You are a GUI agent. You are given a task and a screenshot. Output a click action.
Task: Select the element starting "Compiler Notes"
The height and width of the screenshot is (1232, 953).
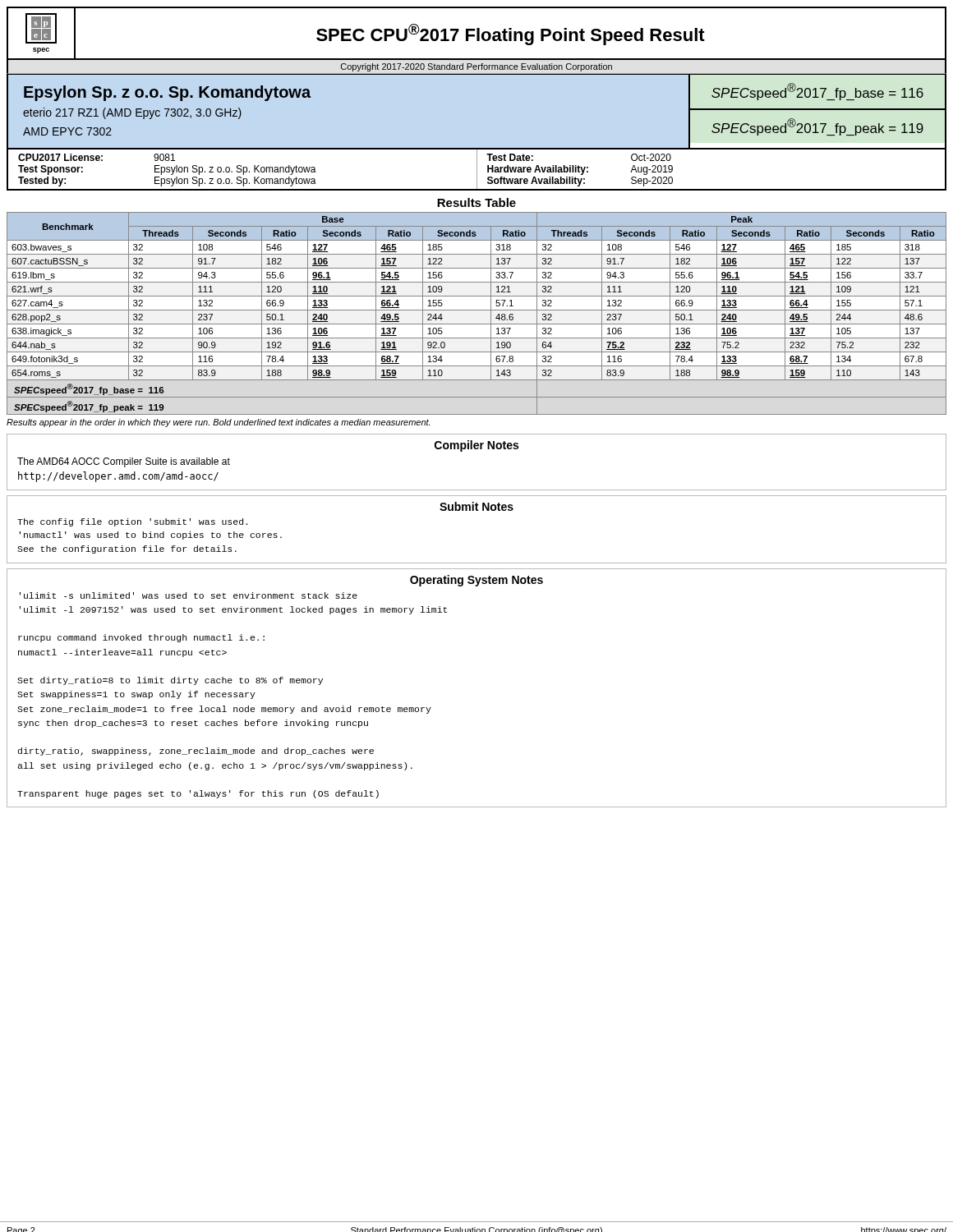pyautogui.click(x=476, y=445)
